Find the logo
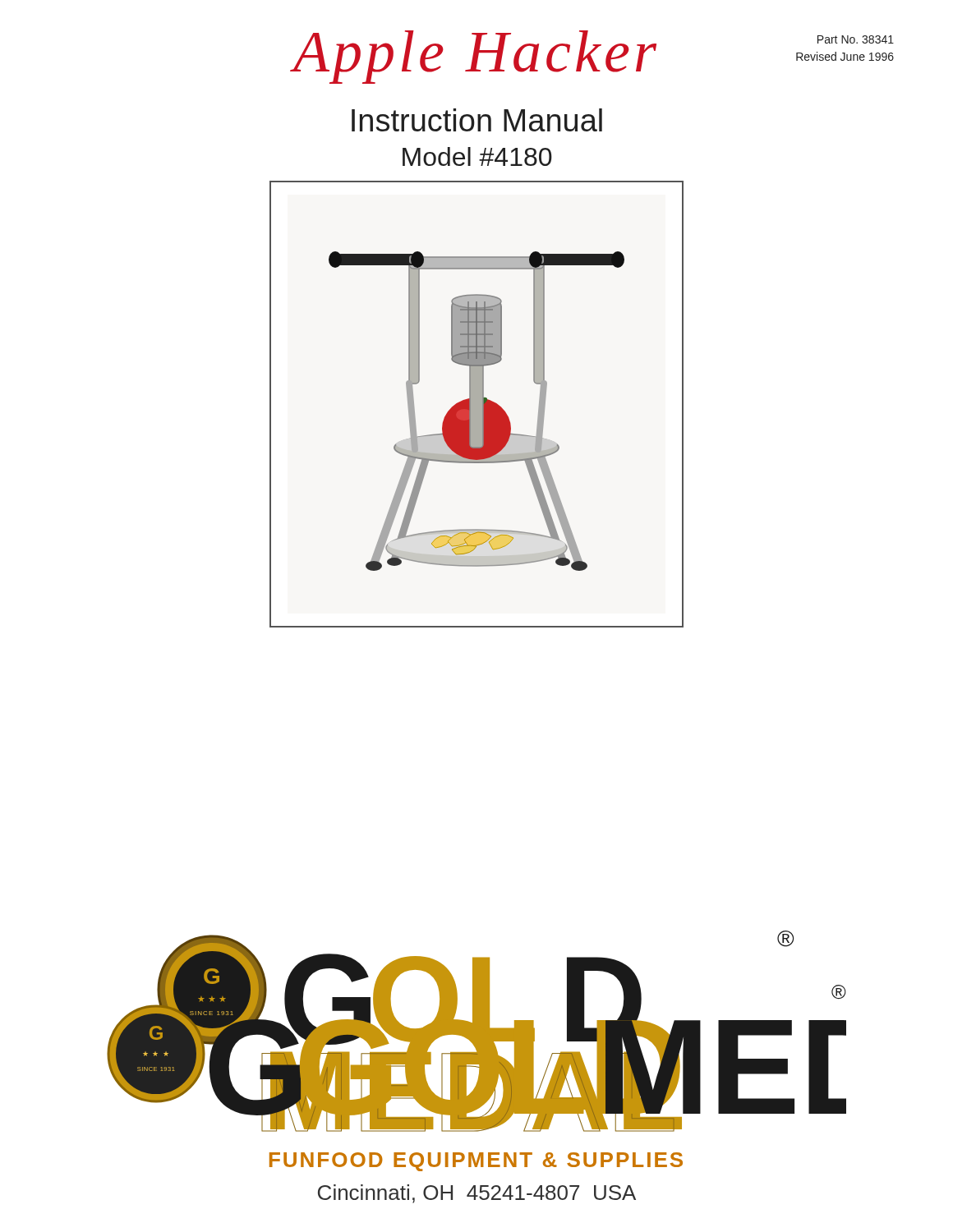 coord(476,1056)
